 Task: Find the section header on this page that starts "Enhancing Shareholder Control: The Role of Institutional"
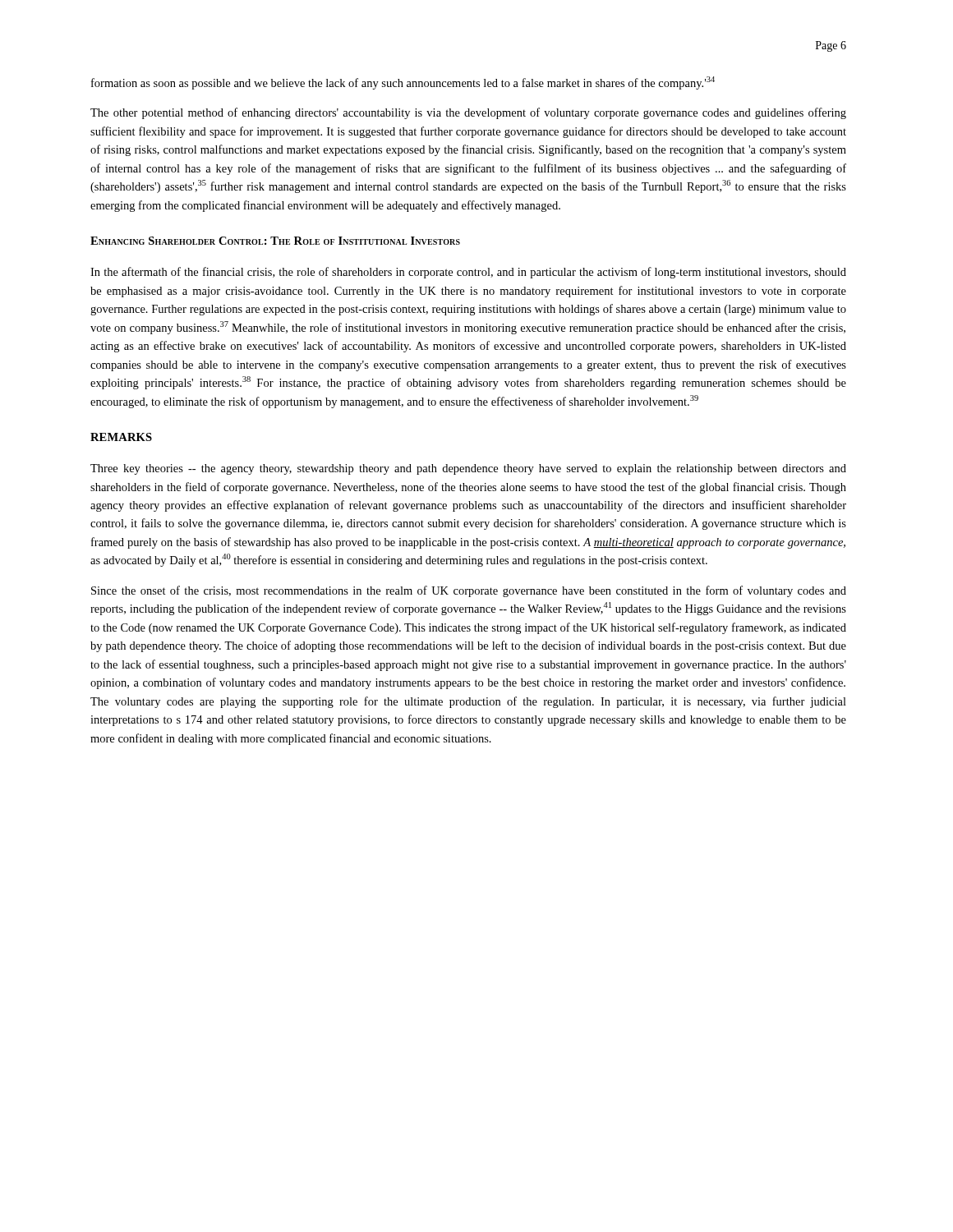[275, 241]
